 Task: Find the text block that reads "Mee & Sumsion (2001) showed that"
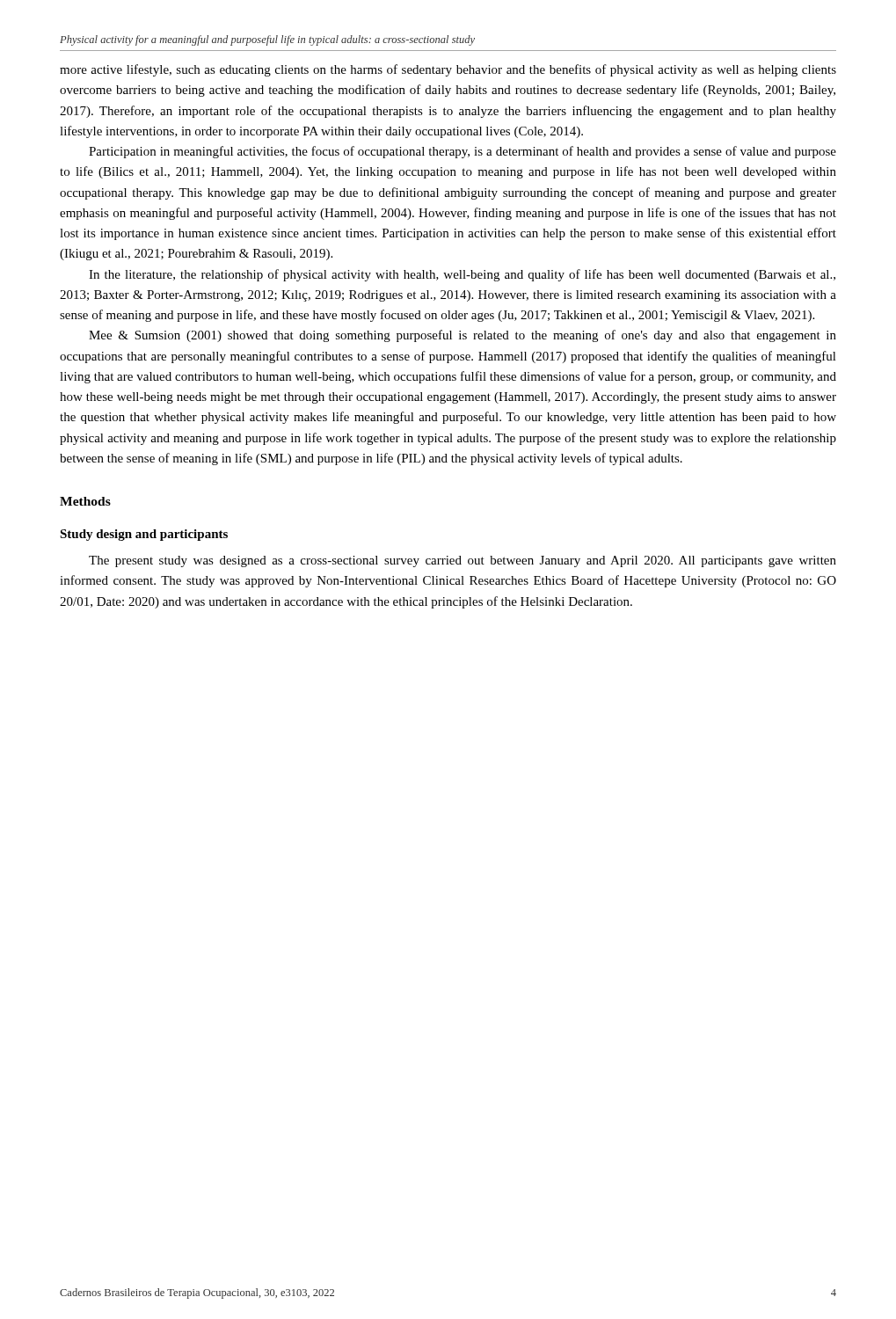coord(448,397)
